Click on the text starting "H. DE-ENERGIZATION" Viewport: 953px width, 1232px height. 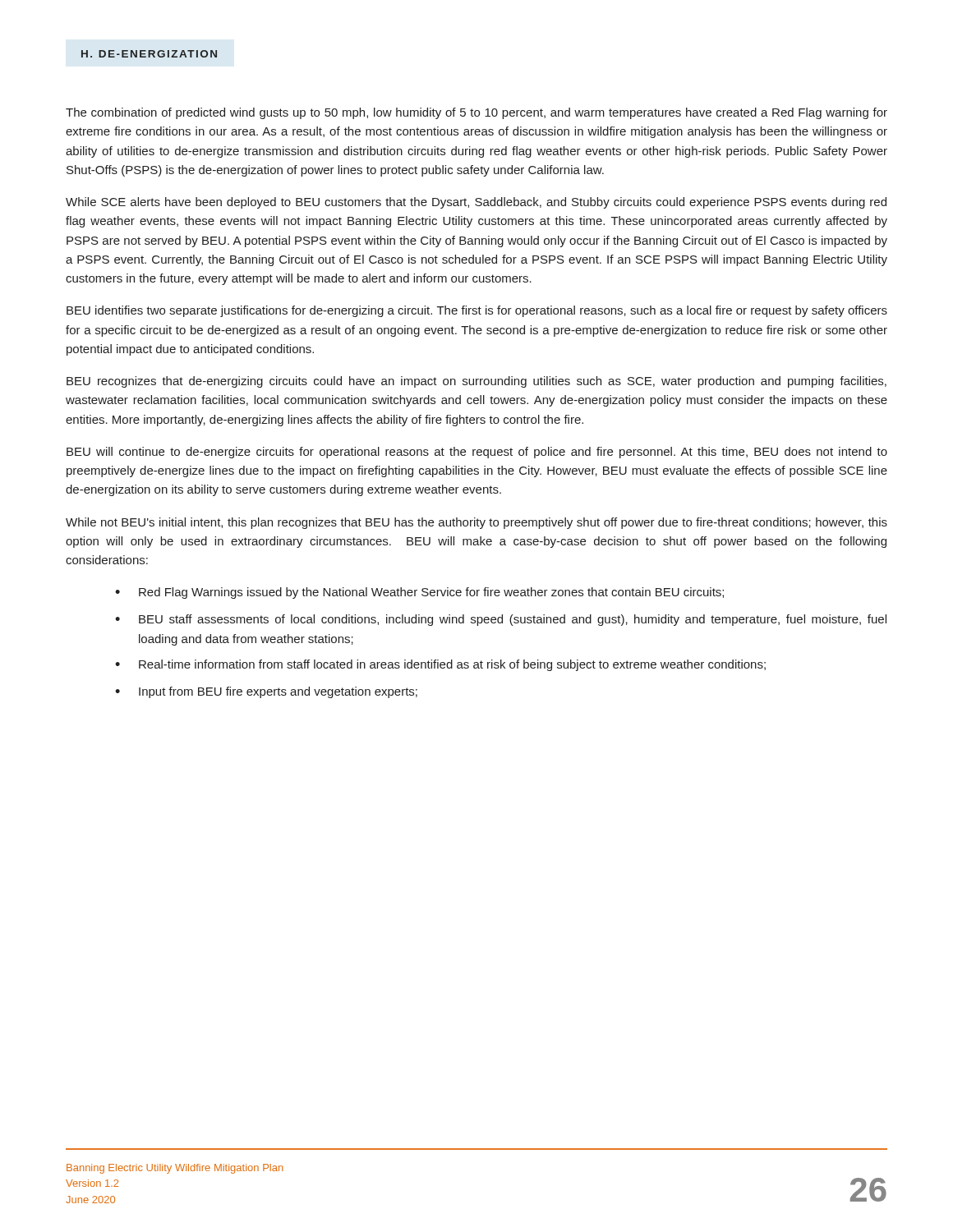[150, 54]
